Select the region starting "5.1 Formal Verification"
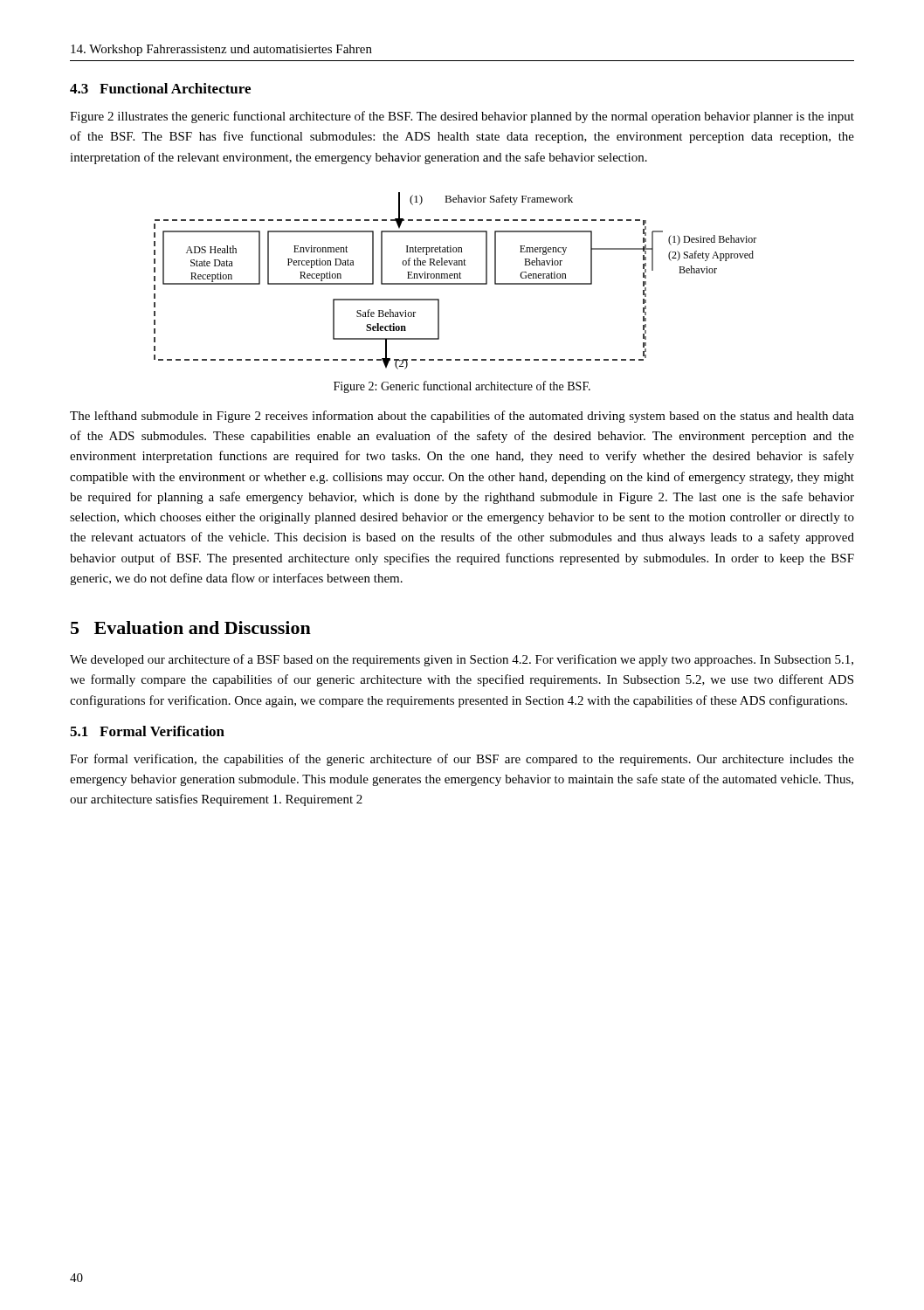 147,731
